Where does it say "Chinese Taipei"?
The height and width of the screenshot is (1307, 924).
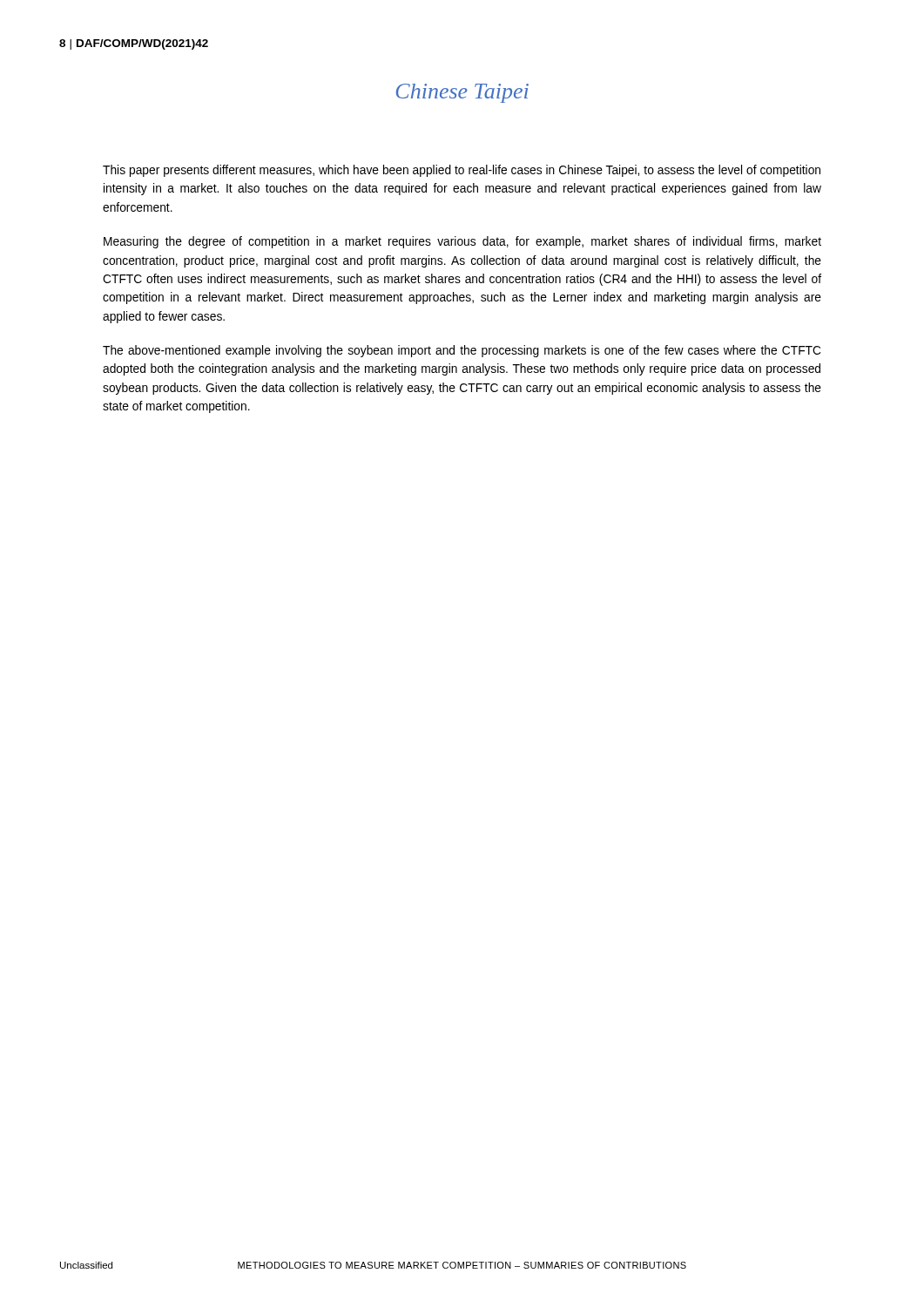tap(462, 91)
